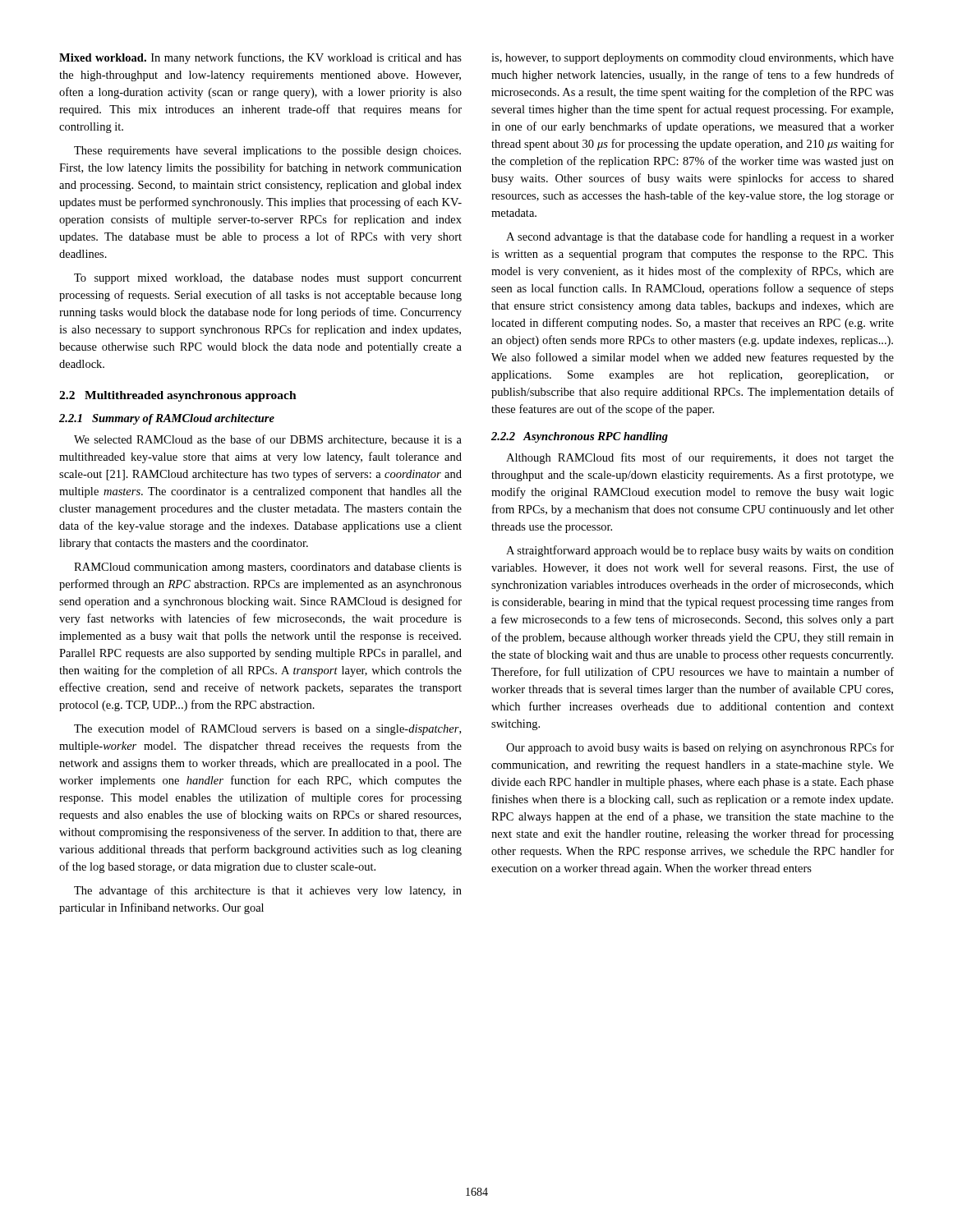Locate the text block that reads "Our approach to avoid"

pos(693,808)
